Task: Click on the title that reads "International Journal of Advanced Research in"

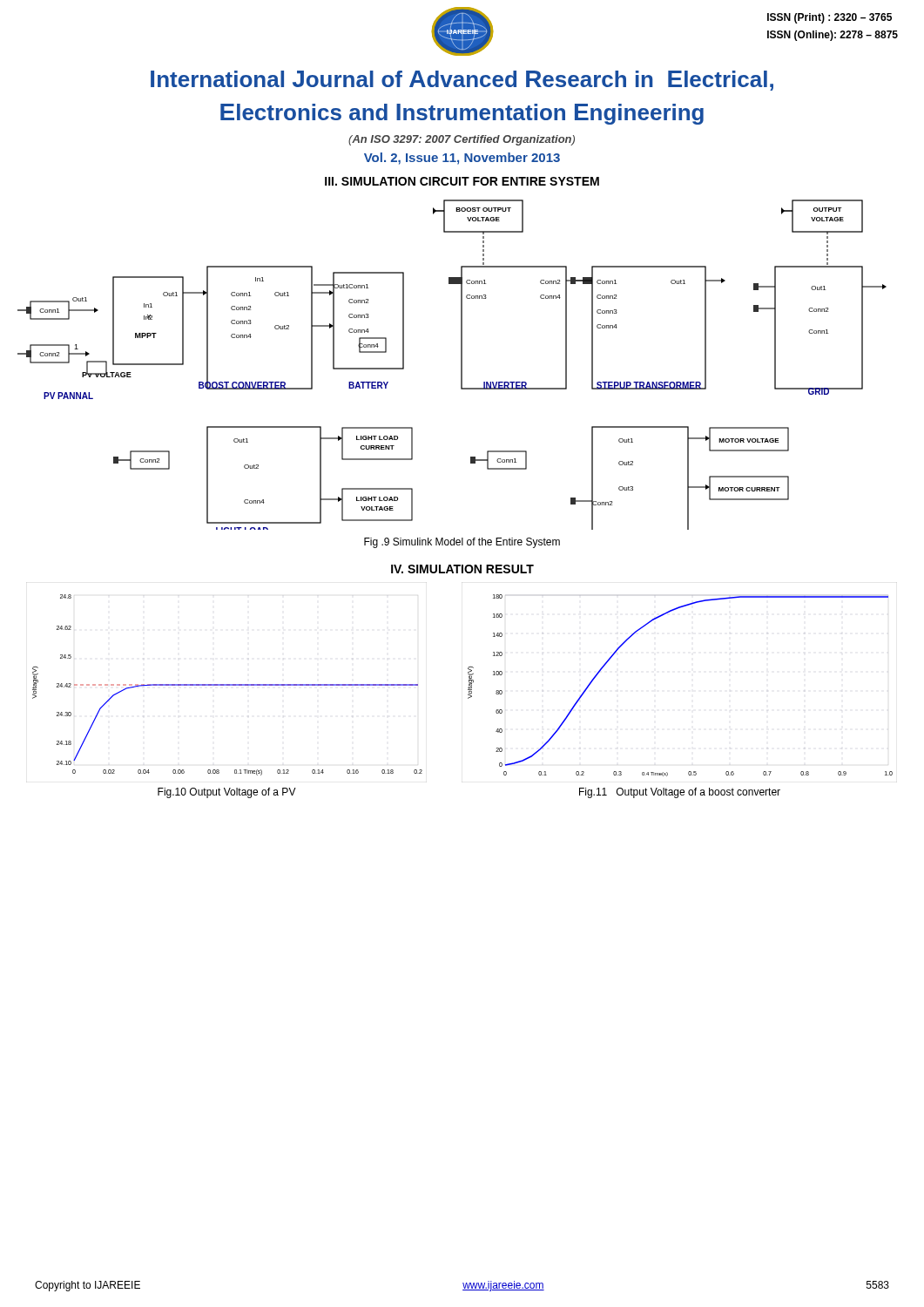Action: (x=462, y=96)
